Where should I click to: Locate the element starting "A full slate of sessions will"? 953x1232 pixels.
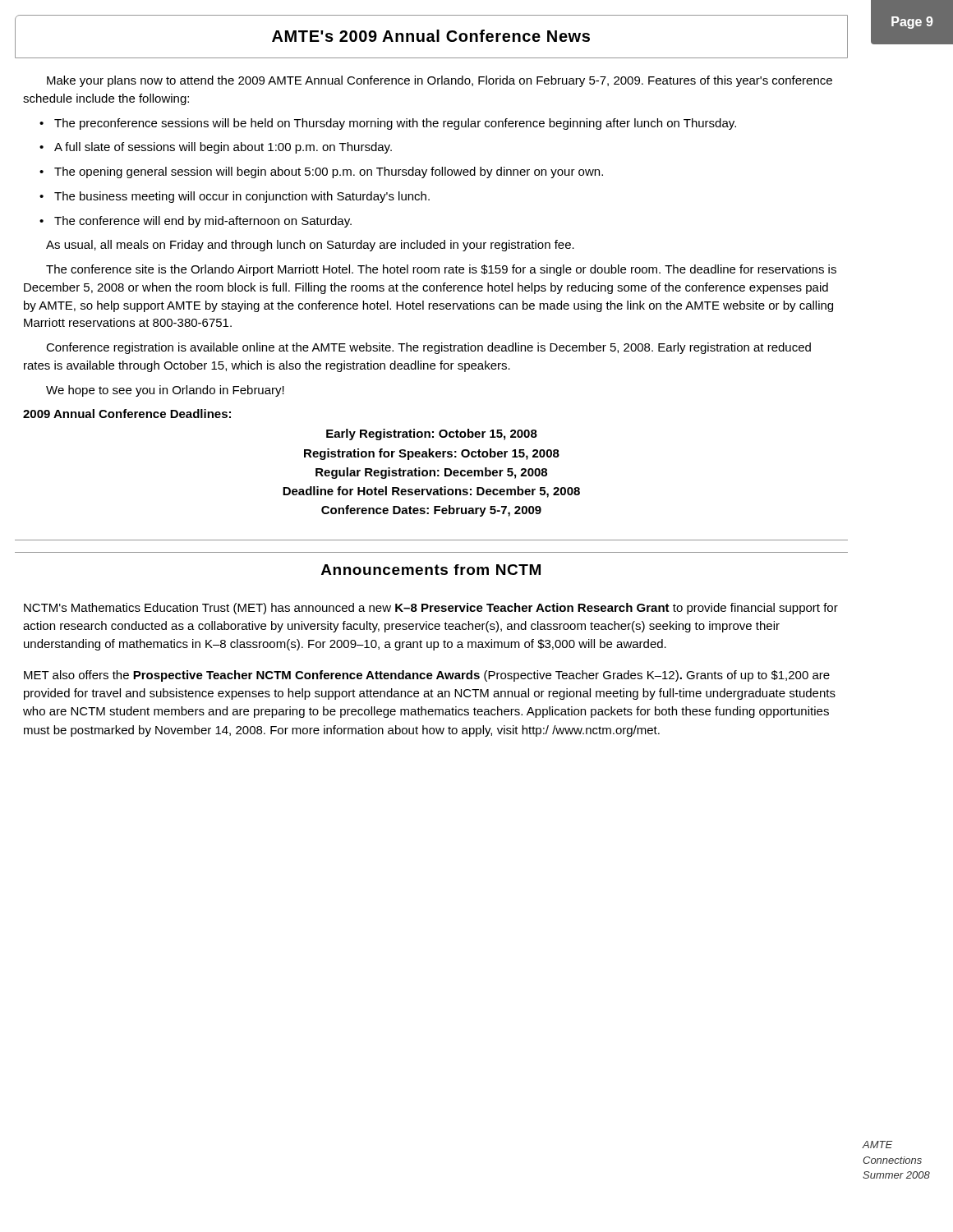[223, 148]
